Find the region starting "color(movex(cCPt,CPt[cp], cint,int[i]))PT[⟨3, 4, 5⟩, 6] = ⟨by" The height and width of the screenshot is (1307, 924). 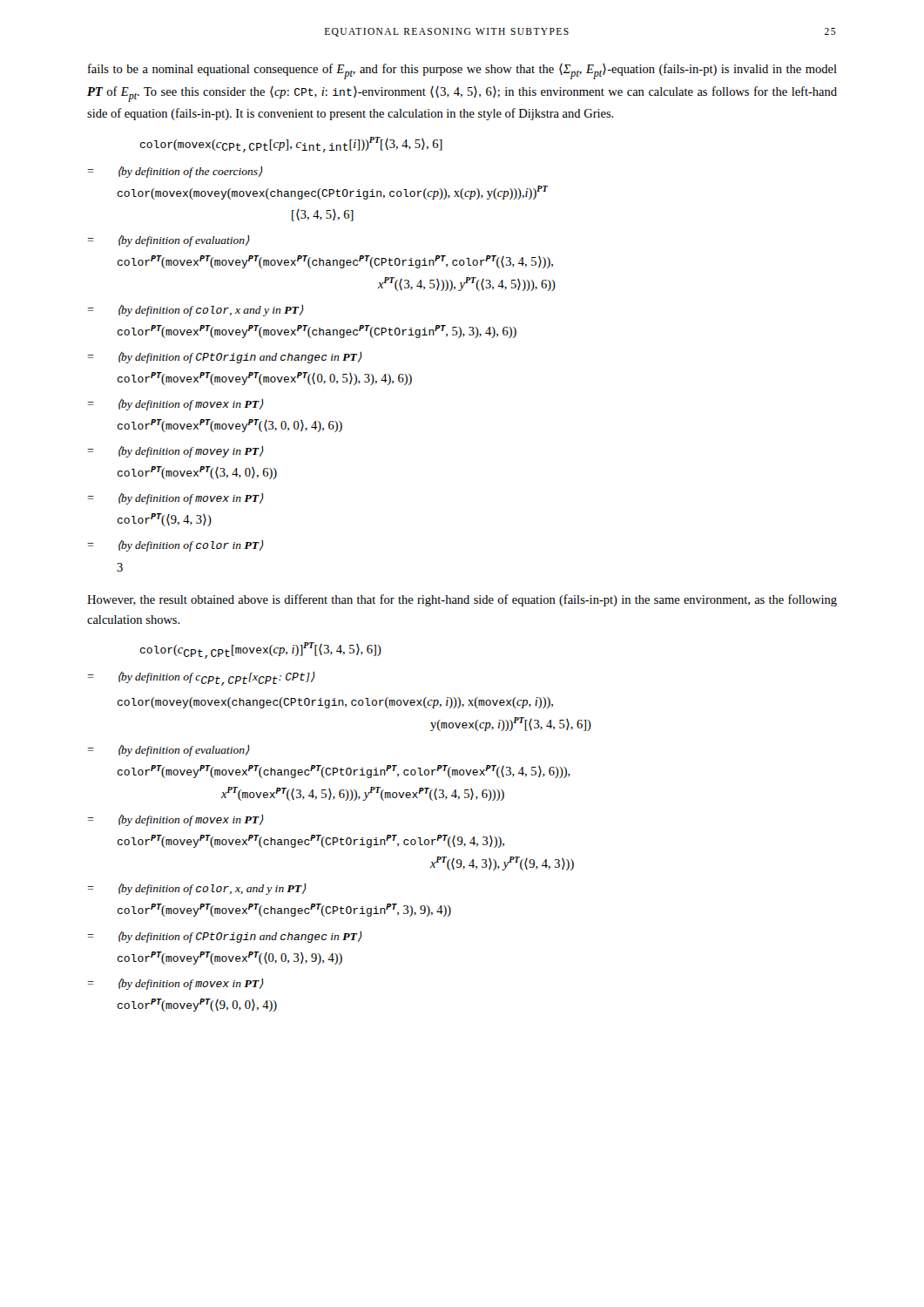point(291,145)
